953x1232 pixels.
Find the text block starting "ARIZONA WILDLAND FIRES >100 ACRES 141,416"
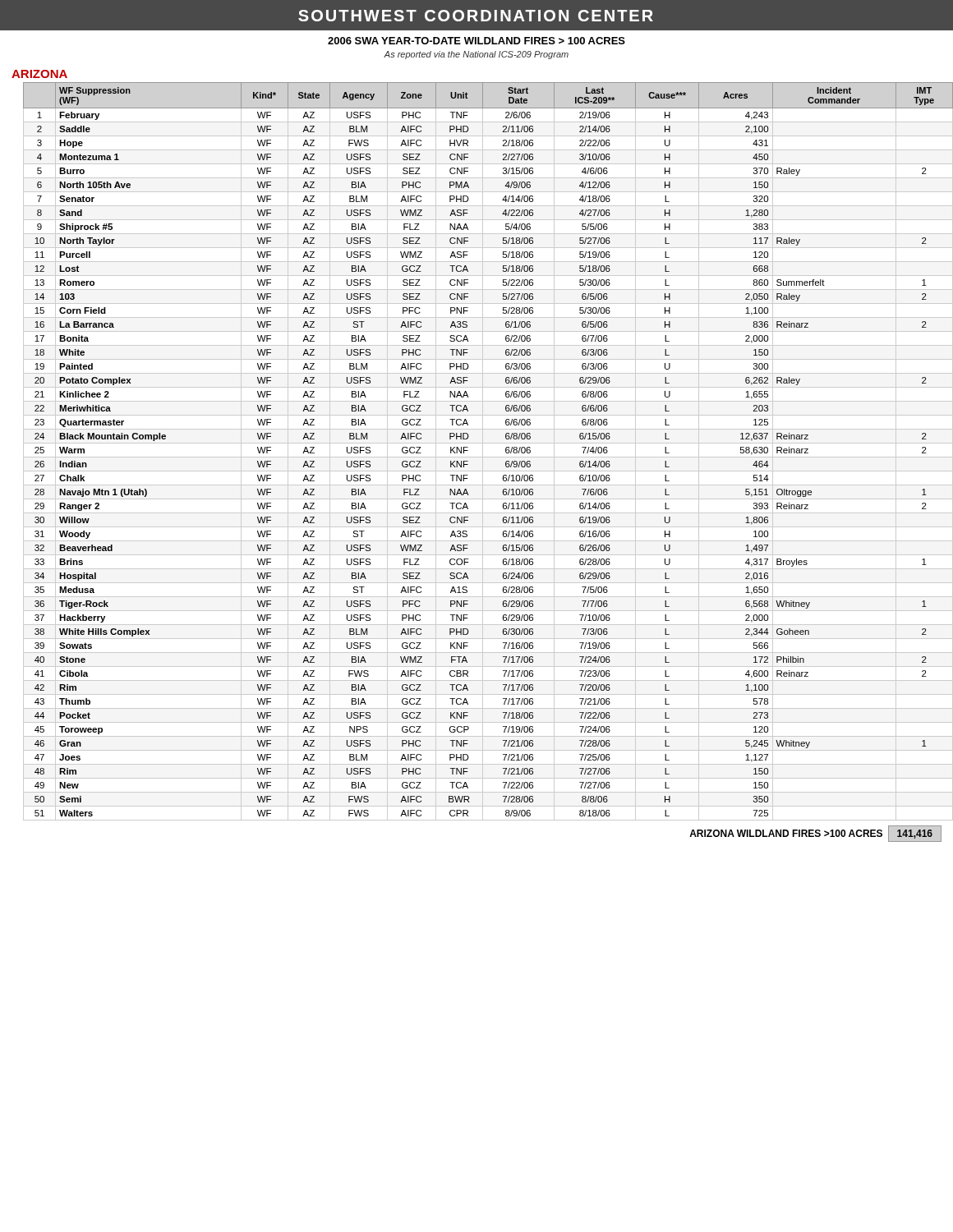tap(815, 834)
